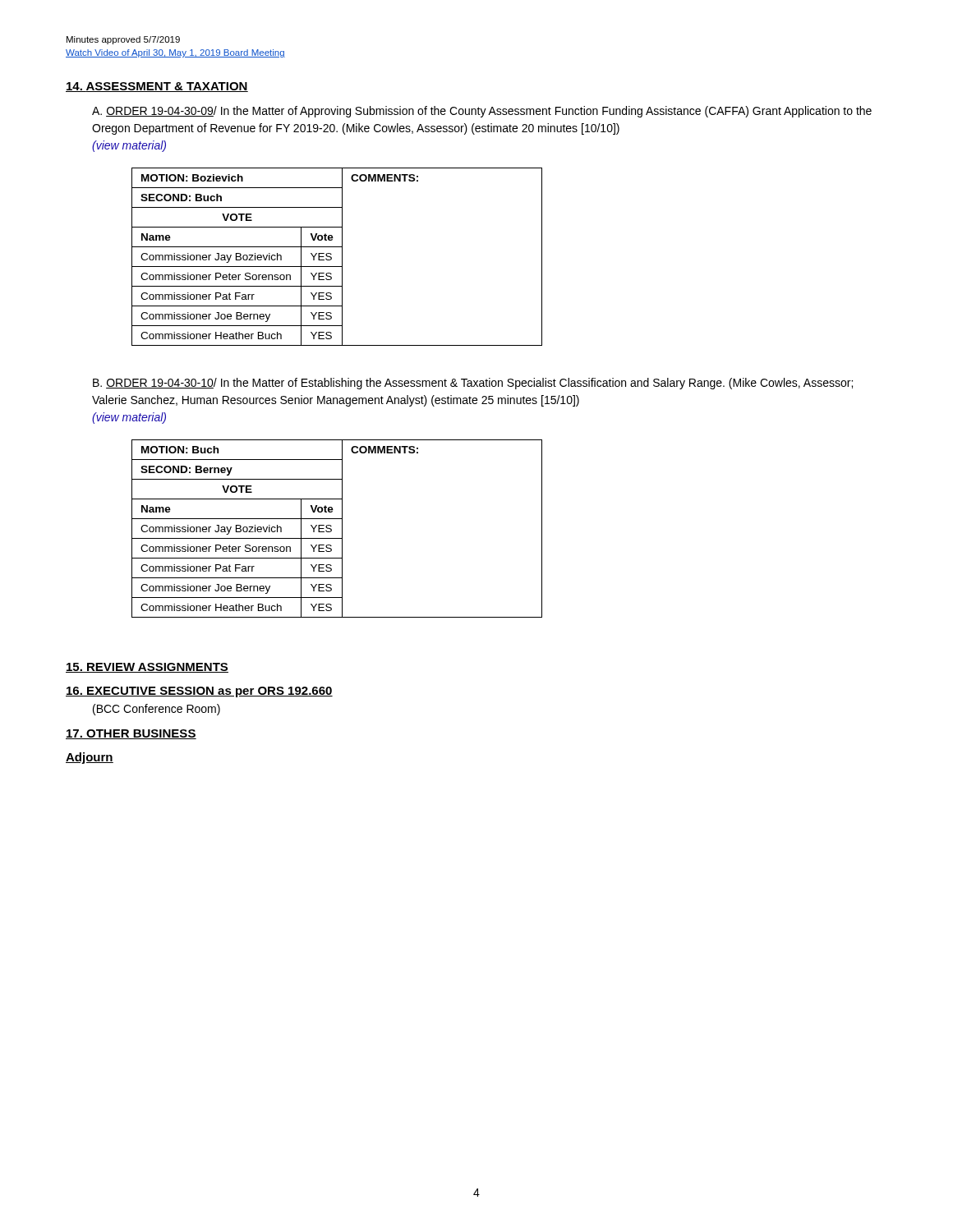Locate the section header containing "15. REVIEW ASSIGNMENTS"

[147, 667]
